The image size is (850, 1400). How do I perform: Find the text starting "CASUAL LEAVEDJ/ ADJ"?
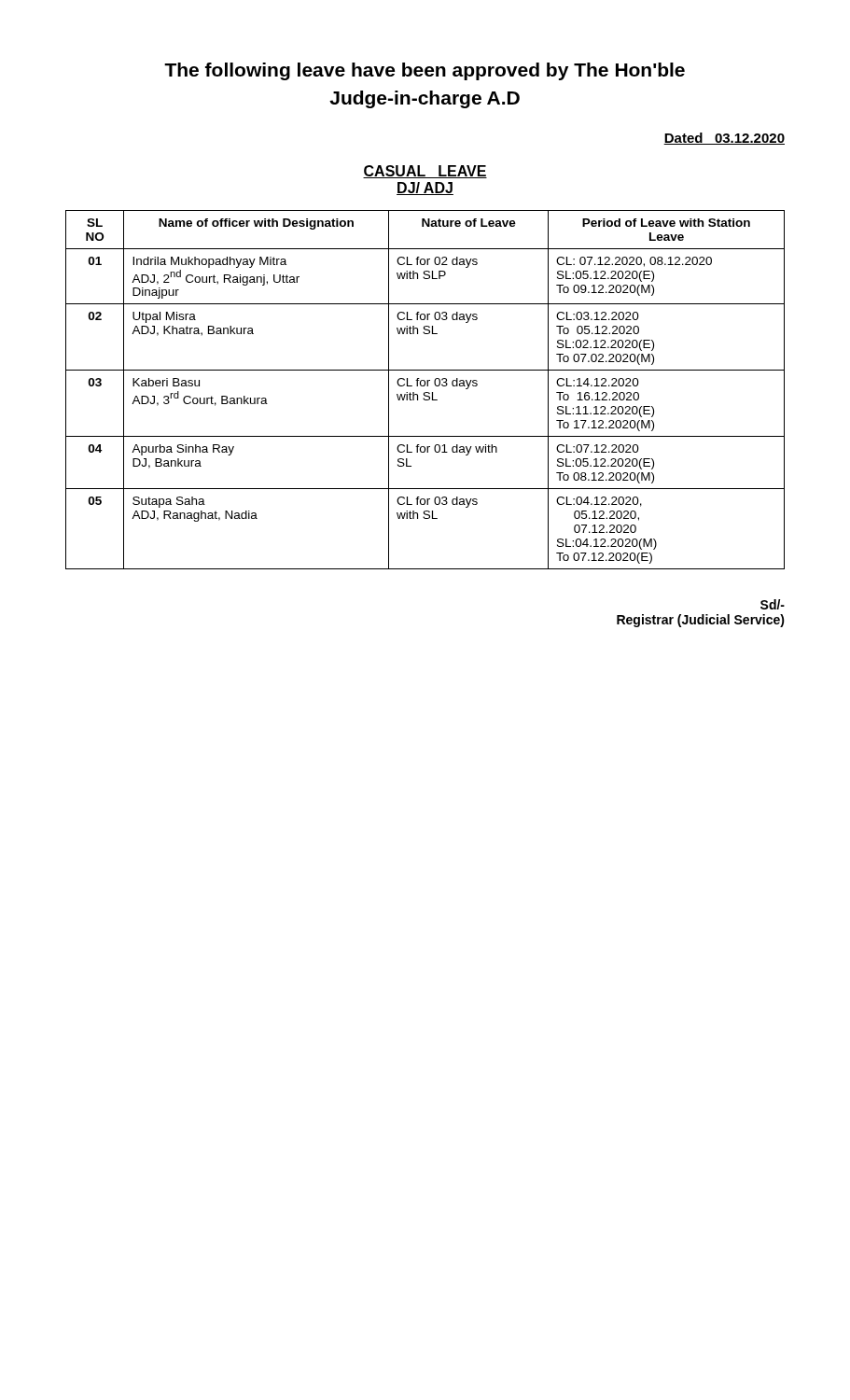(x=425, y=180)
